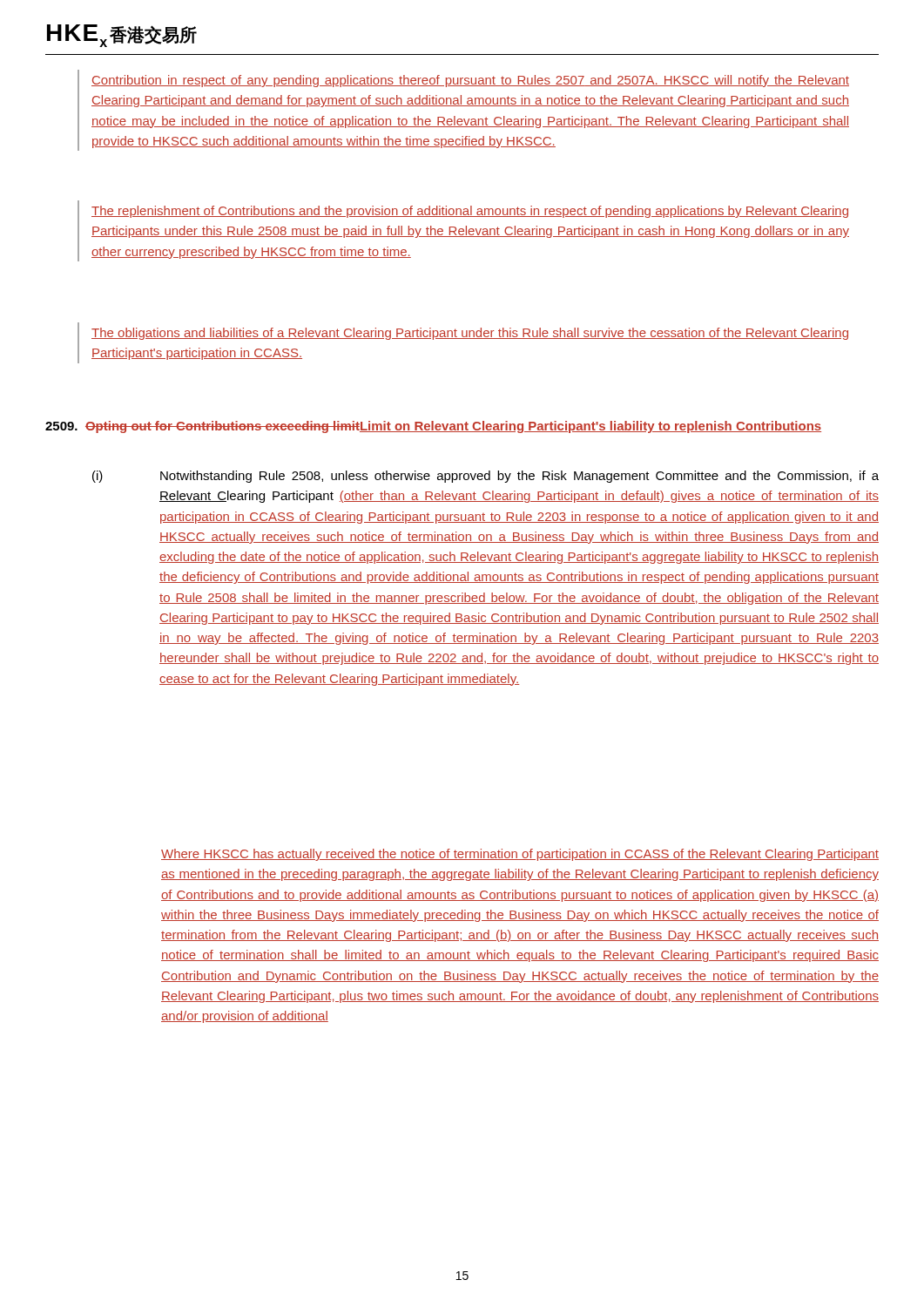Viewport: 924px width, 1307px height.
Task: Where is the passage that starts "(i)Notwithstanding Rule 2508,"?
Action: (x=485, y=577)
